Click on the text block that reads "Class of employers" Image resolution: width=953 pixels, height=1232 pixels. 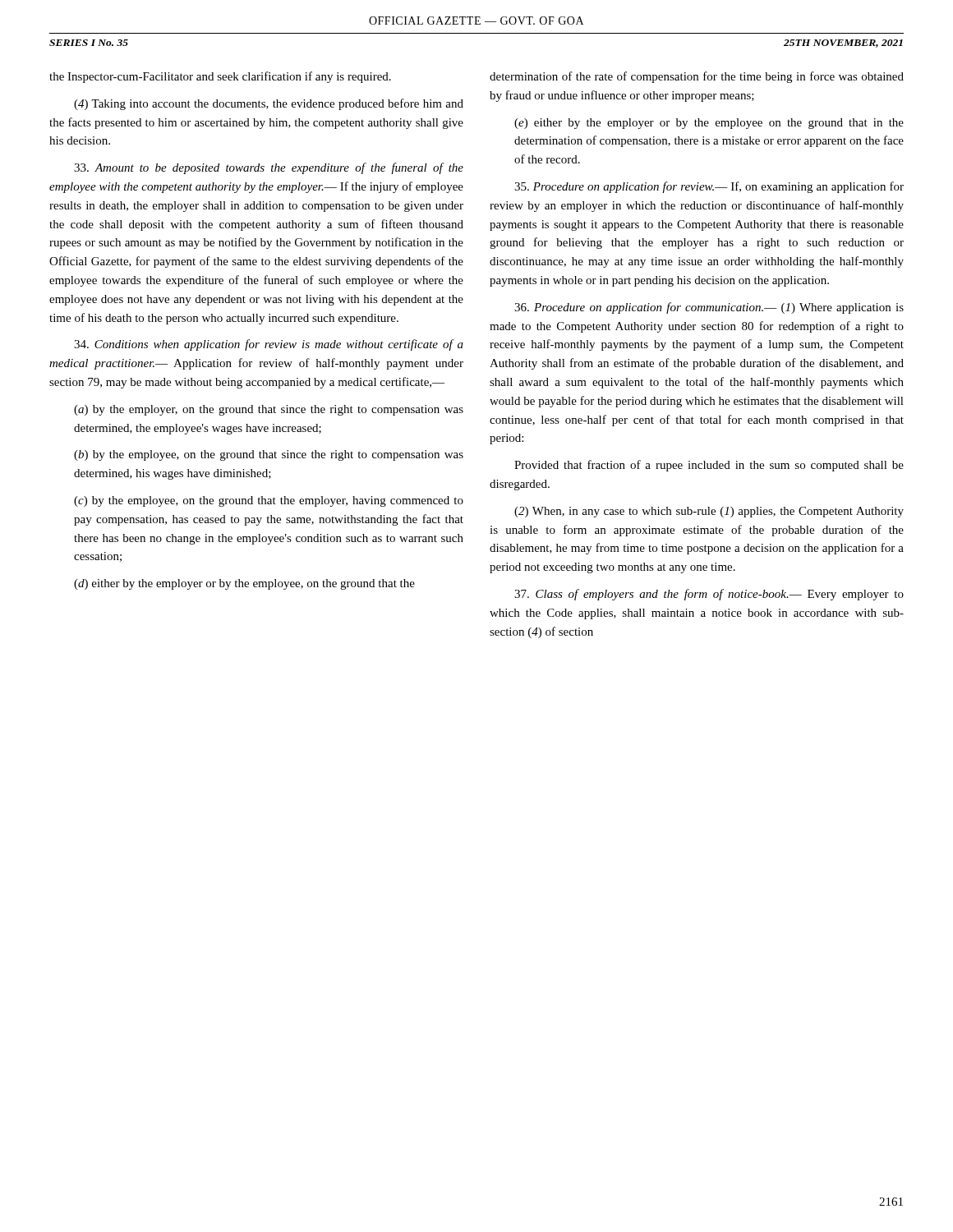point(697,613)
